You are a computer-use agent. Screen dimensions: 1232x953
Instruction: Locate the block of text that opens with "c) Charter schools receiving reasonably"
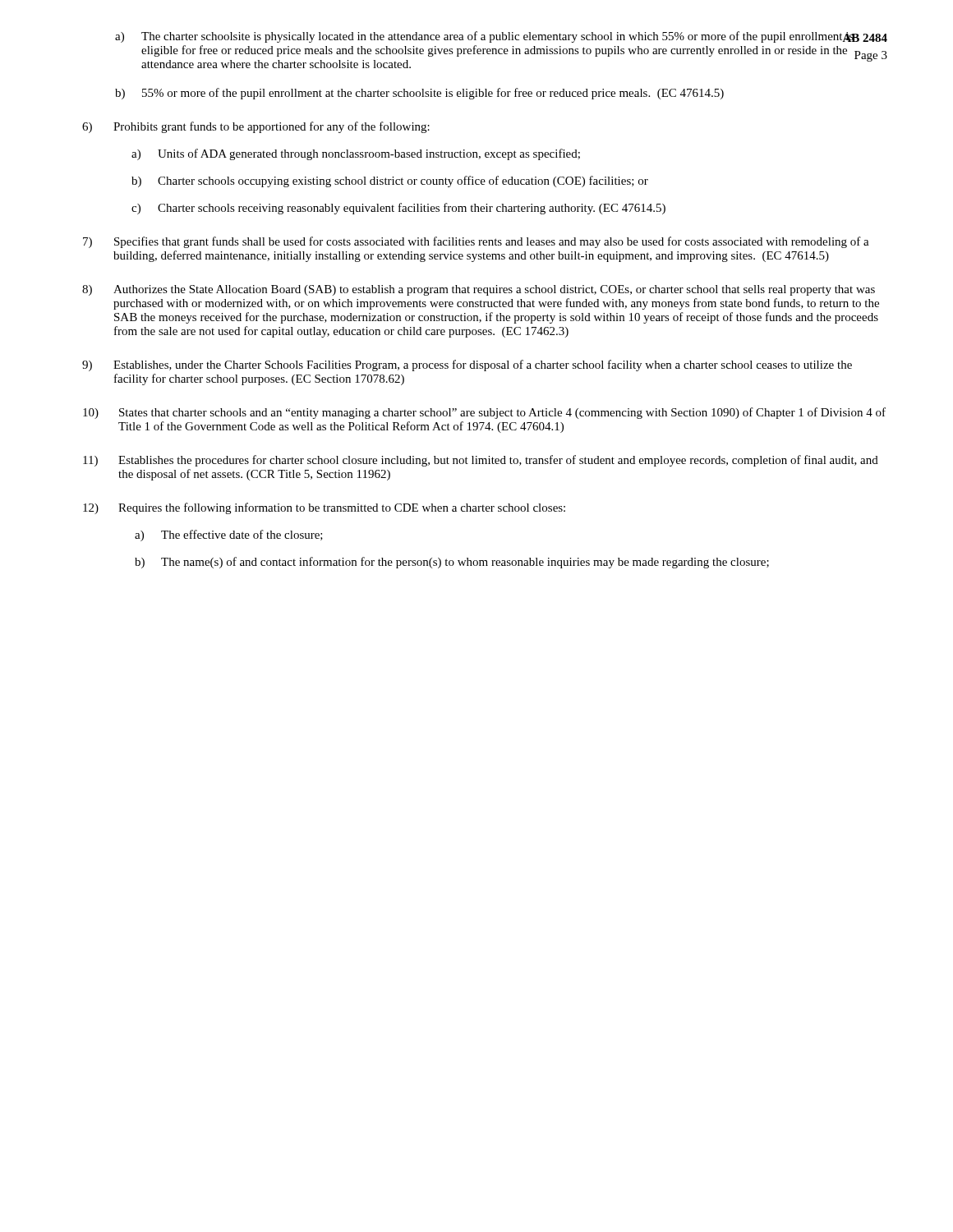pos(509,208)
